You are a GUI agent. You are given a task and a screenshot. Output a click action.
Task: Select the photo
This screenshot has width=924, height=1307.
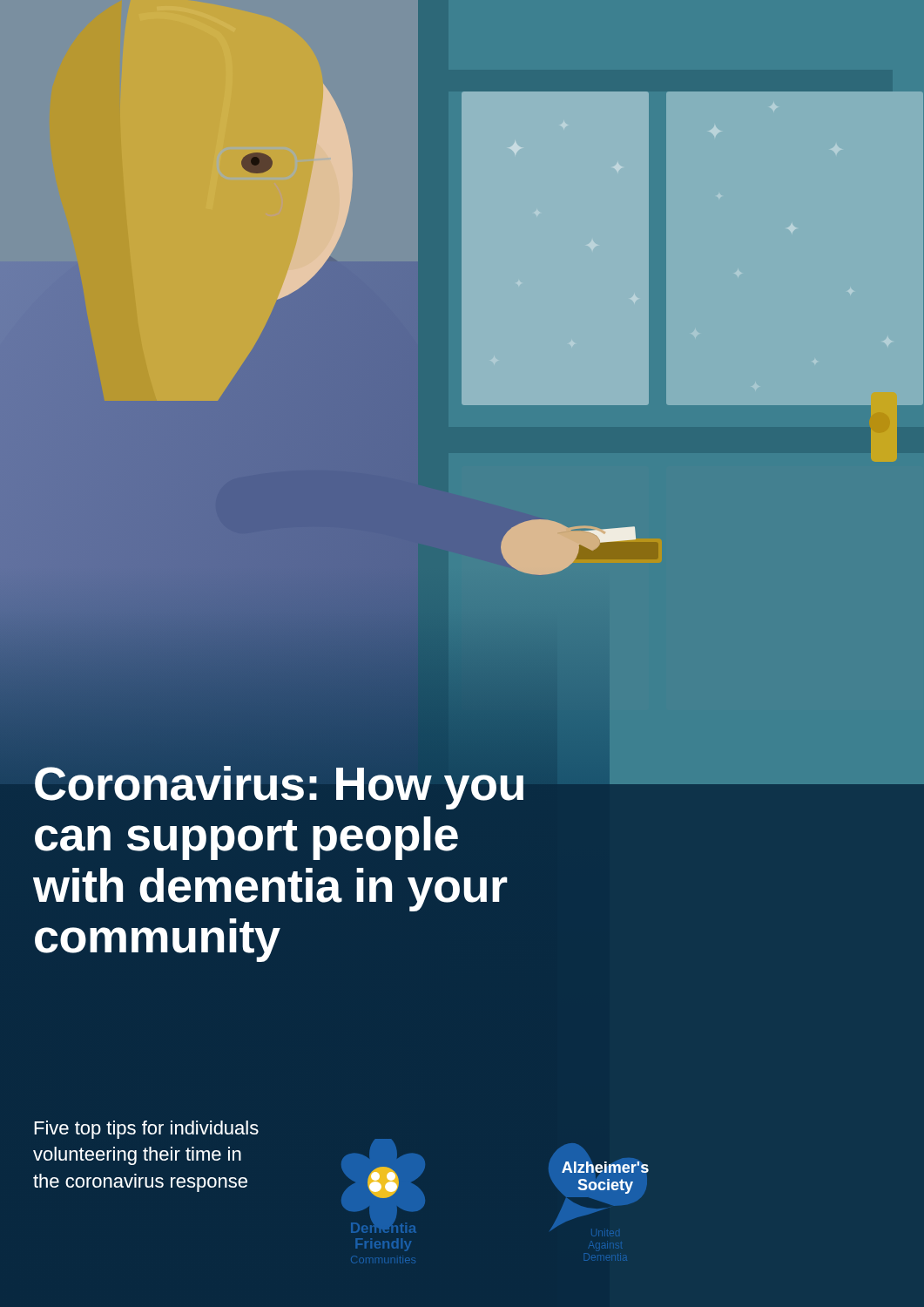pyautogui.click(x=462, y=654)
